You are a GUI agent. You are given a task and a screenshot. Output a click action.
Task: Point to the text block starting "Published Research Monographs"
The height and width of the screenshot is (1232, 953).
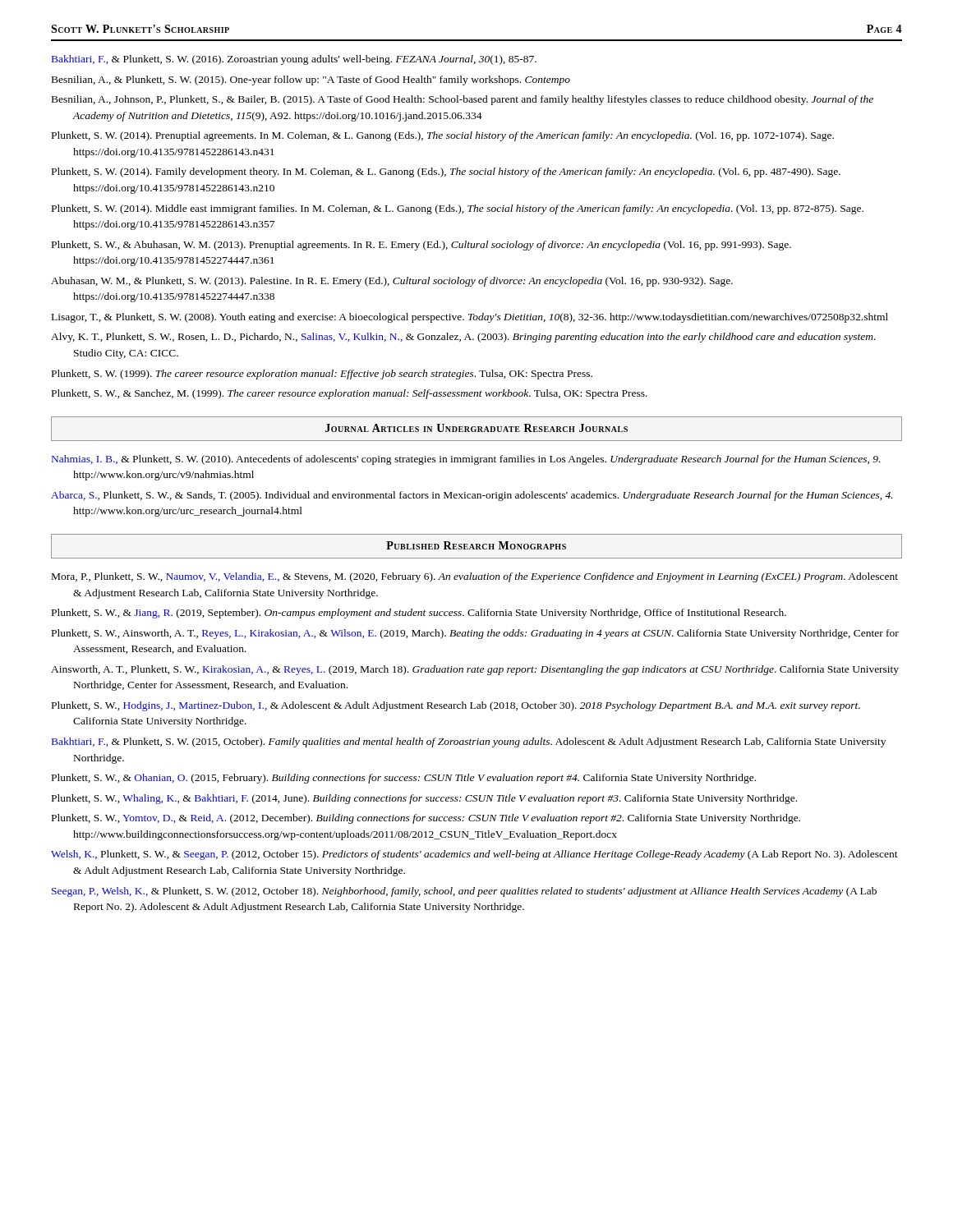pyautogui.click(x=476, y=546)
